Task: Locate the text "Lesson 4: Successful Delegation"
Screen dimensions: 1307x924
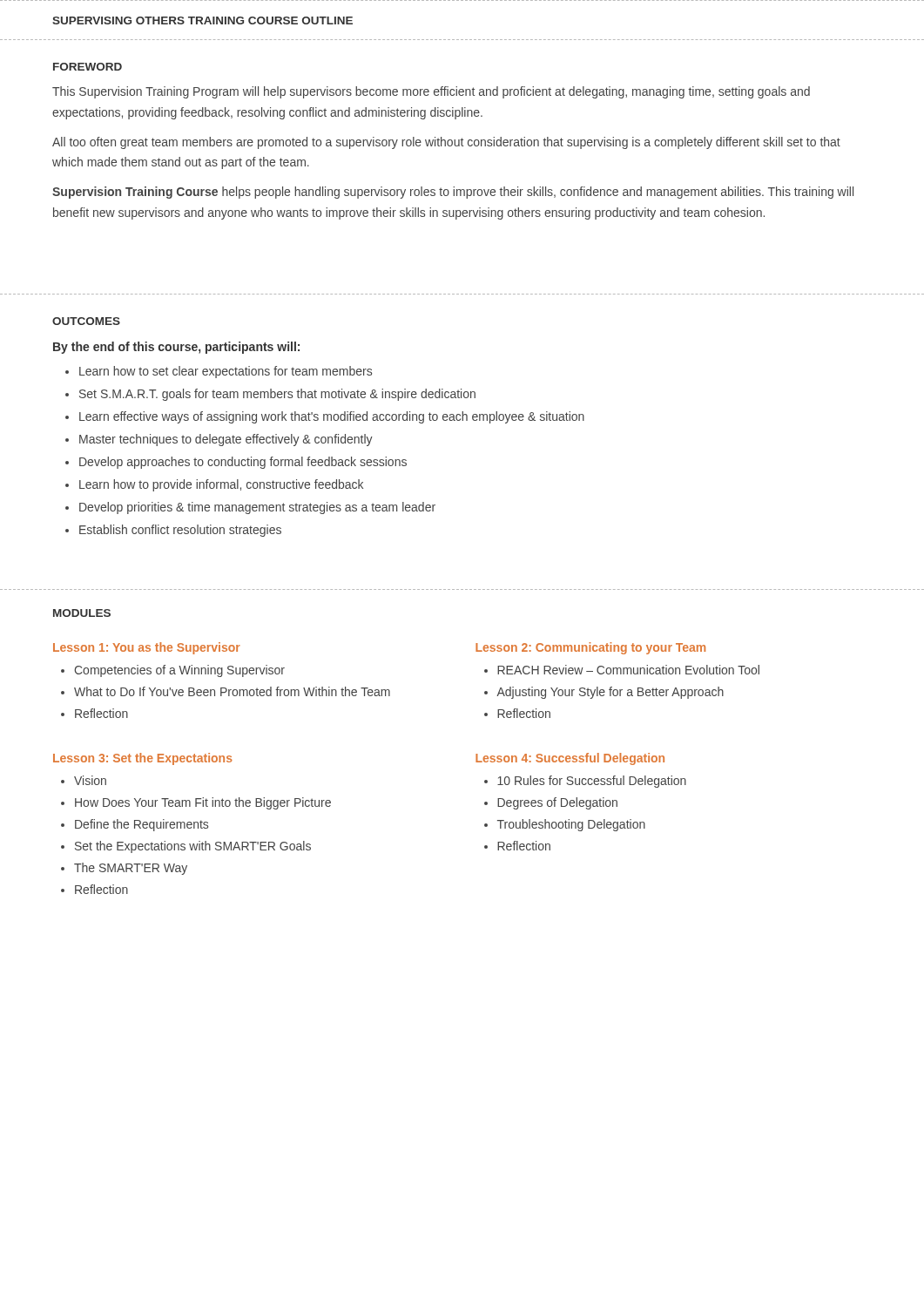Action: click(570, 758)
